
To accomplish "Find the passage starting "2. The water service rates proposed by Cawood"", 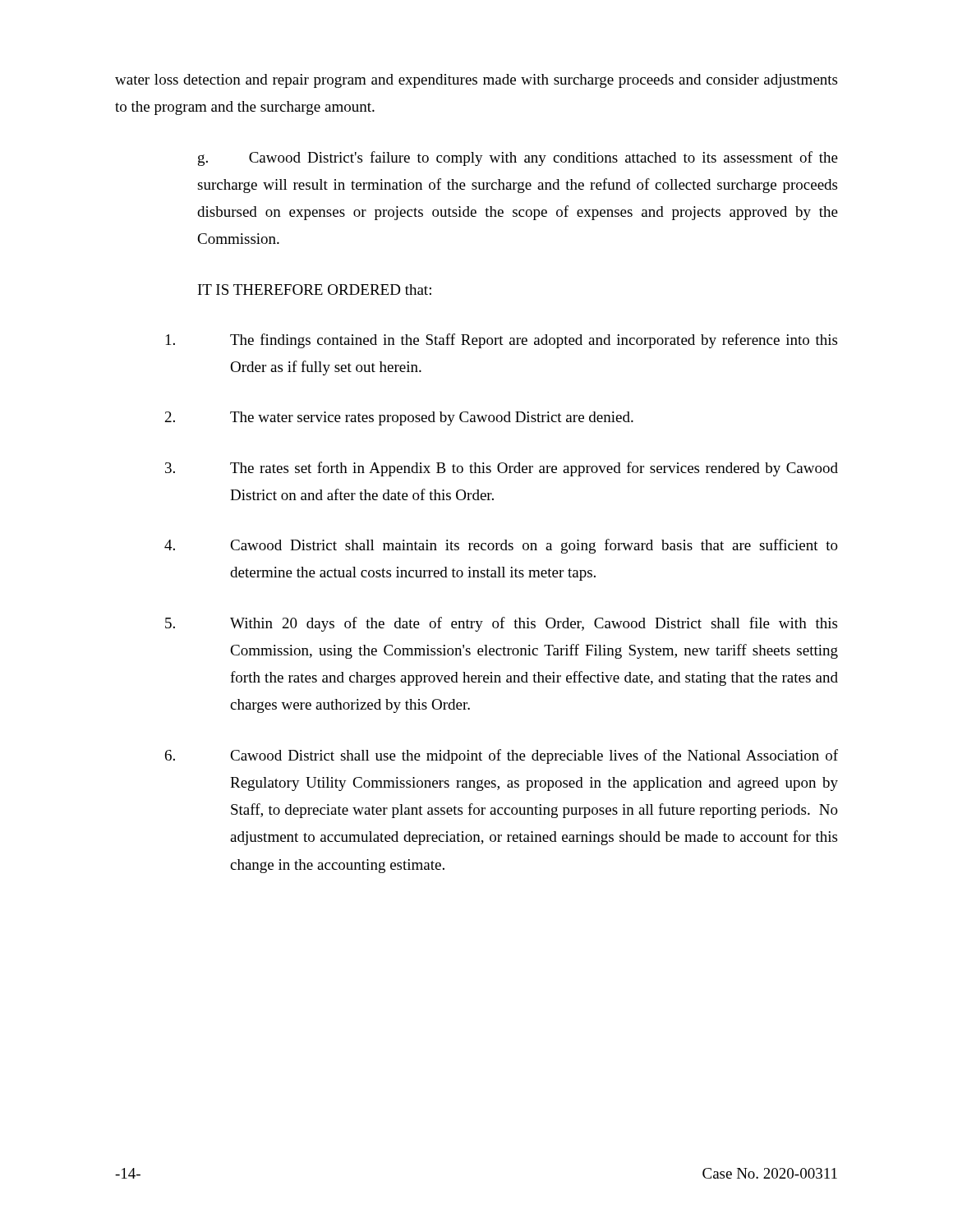I will coord(476,417).
